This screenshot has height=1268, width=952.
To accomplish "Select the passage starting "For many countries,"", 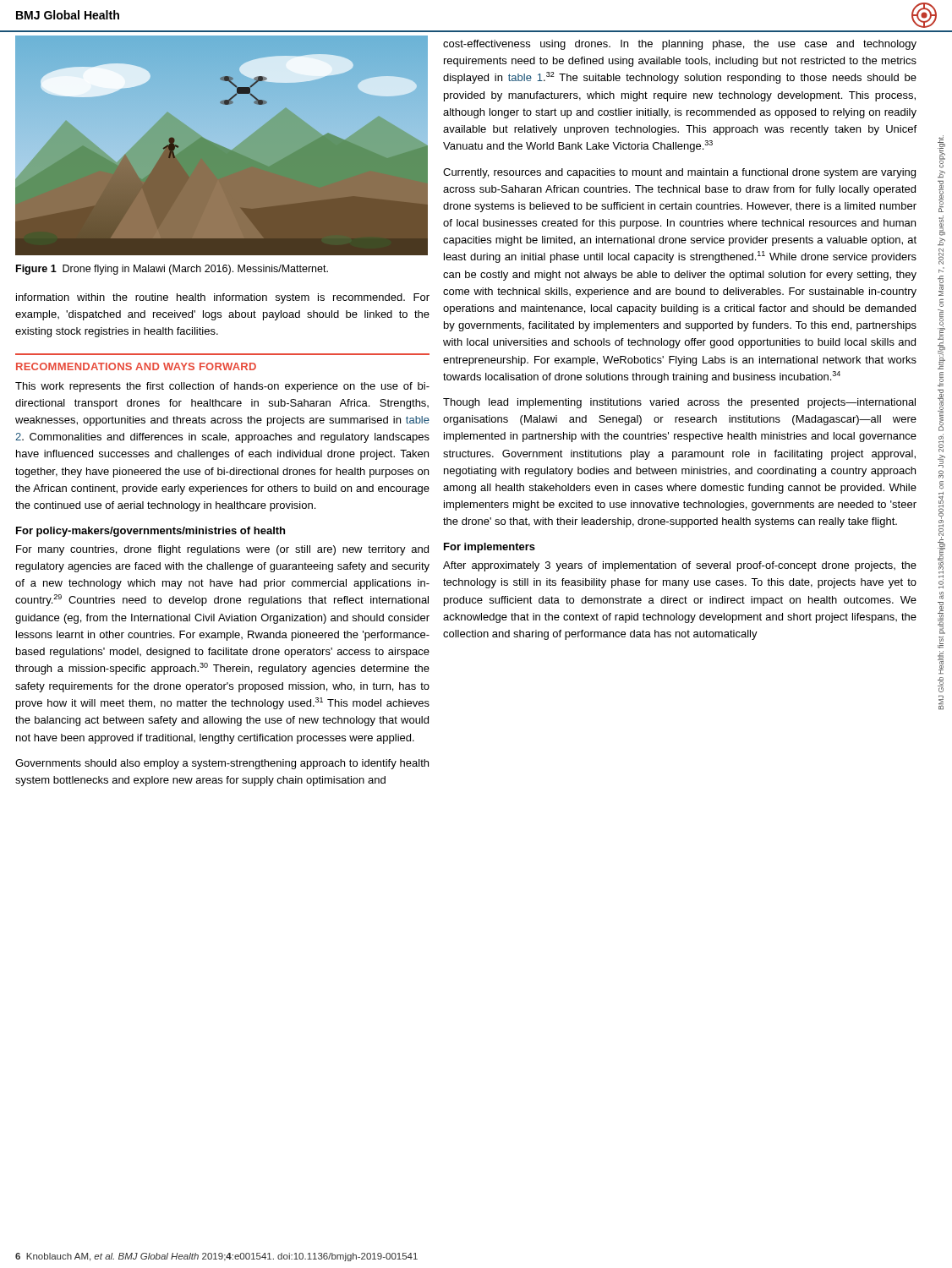I will click(222, 643).
